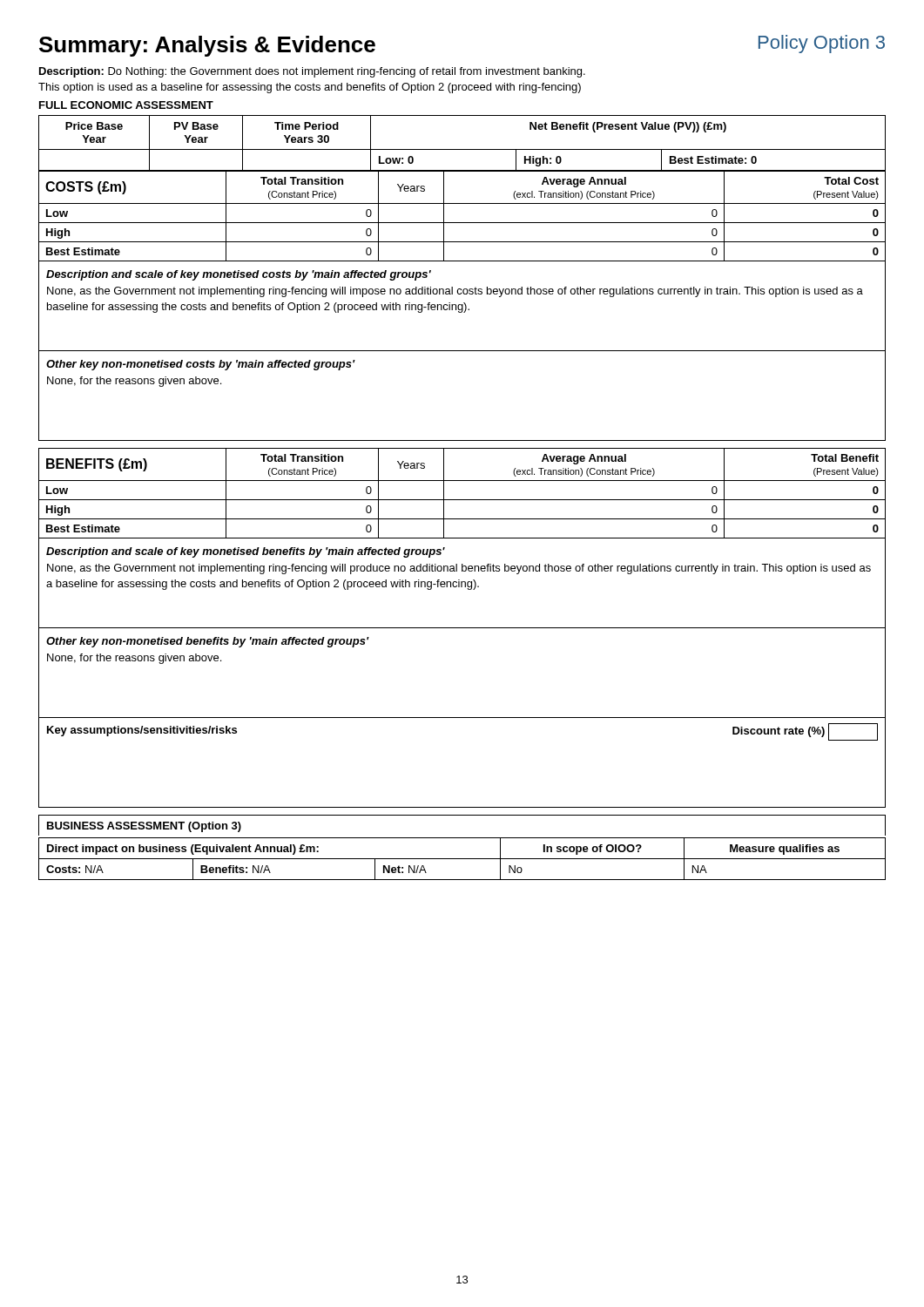Navigate to the text block starting "Other key non-monetised costs by 'main affected groups'"
Image resolution: width=924 pixels, height=1307 pixels.
point(200,372)
